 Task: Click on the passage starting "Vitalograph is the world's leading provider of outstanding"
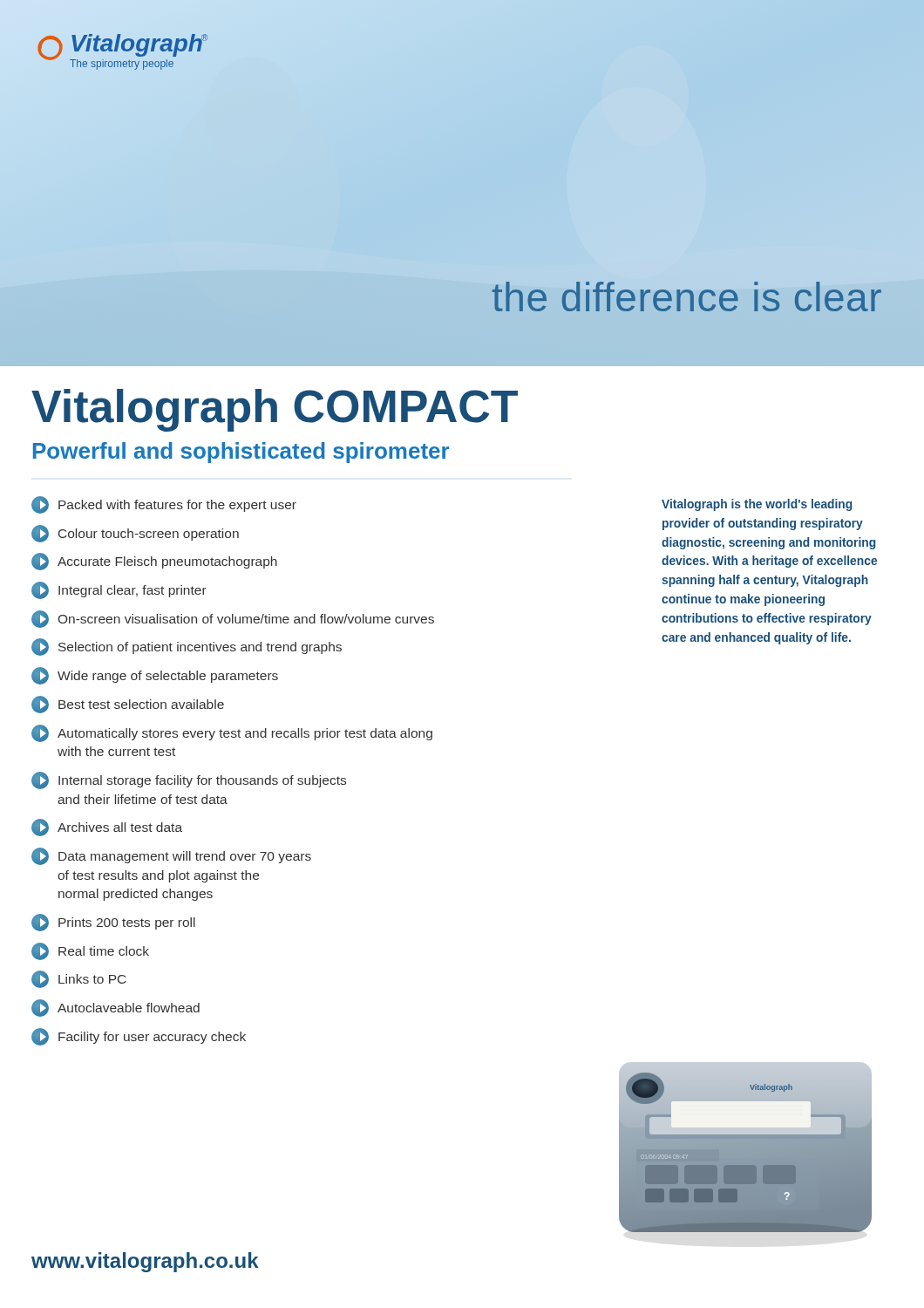point(777,571)
